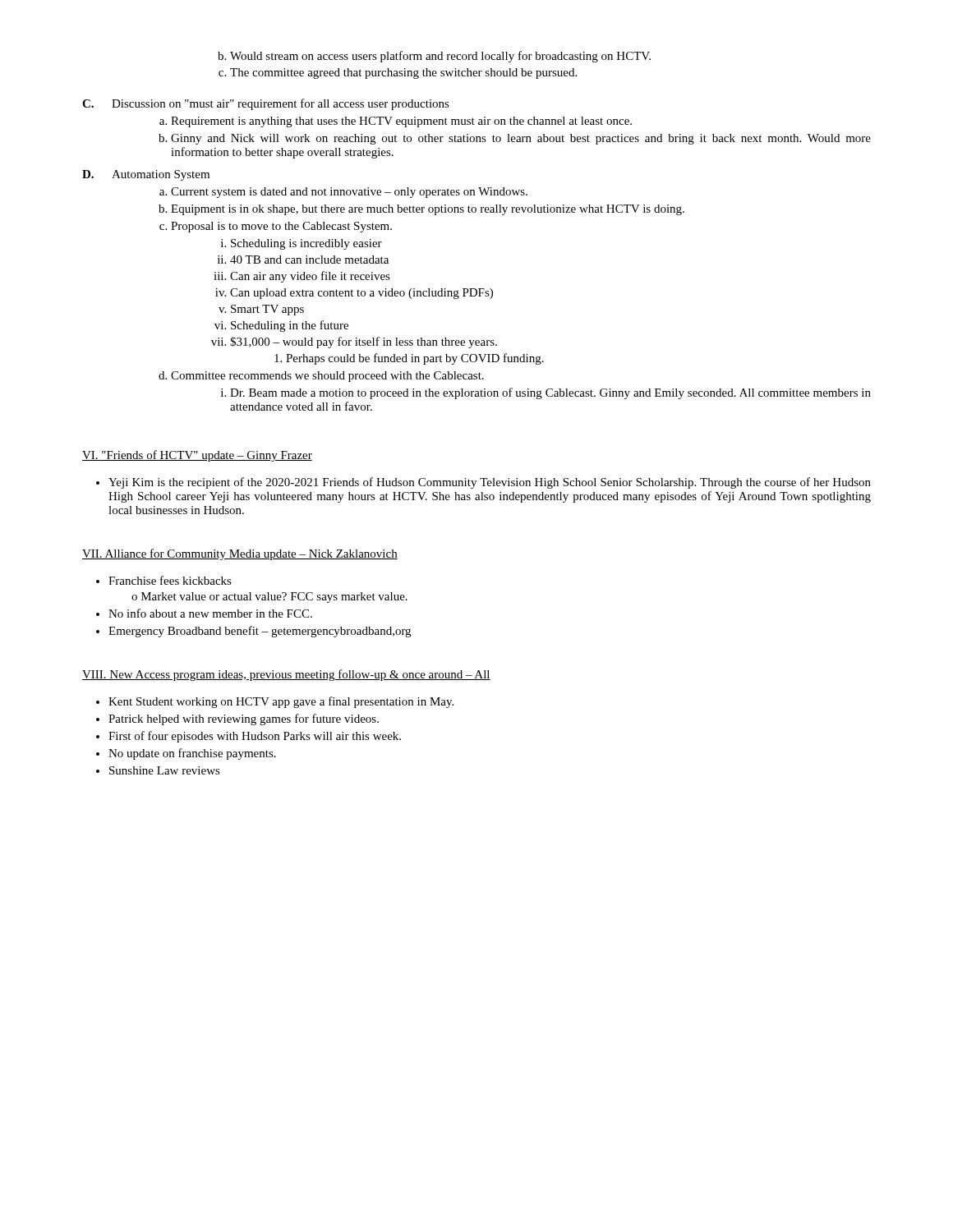Where is the passage that starts "Yeji Kim is the recipient of"?
This screenshot has height=1232, width=953.
pyautogui.click(x=490, y=496)
